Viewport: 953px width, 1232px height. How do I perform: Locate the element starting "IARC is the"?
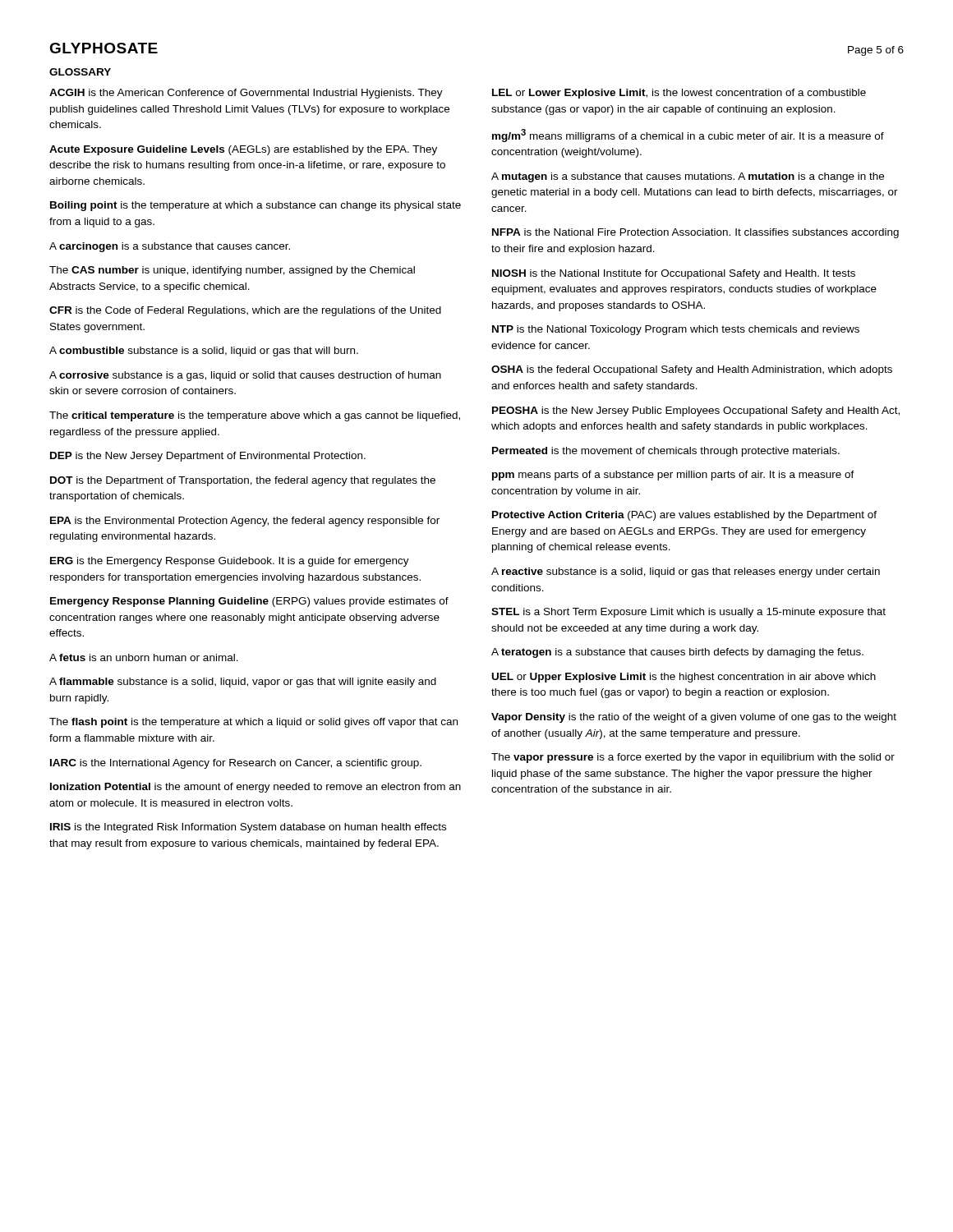255,762
